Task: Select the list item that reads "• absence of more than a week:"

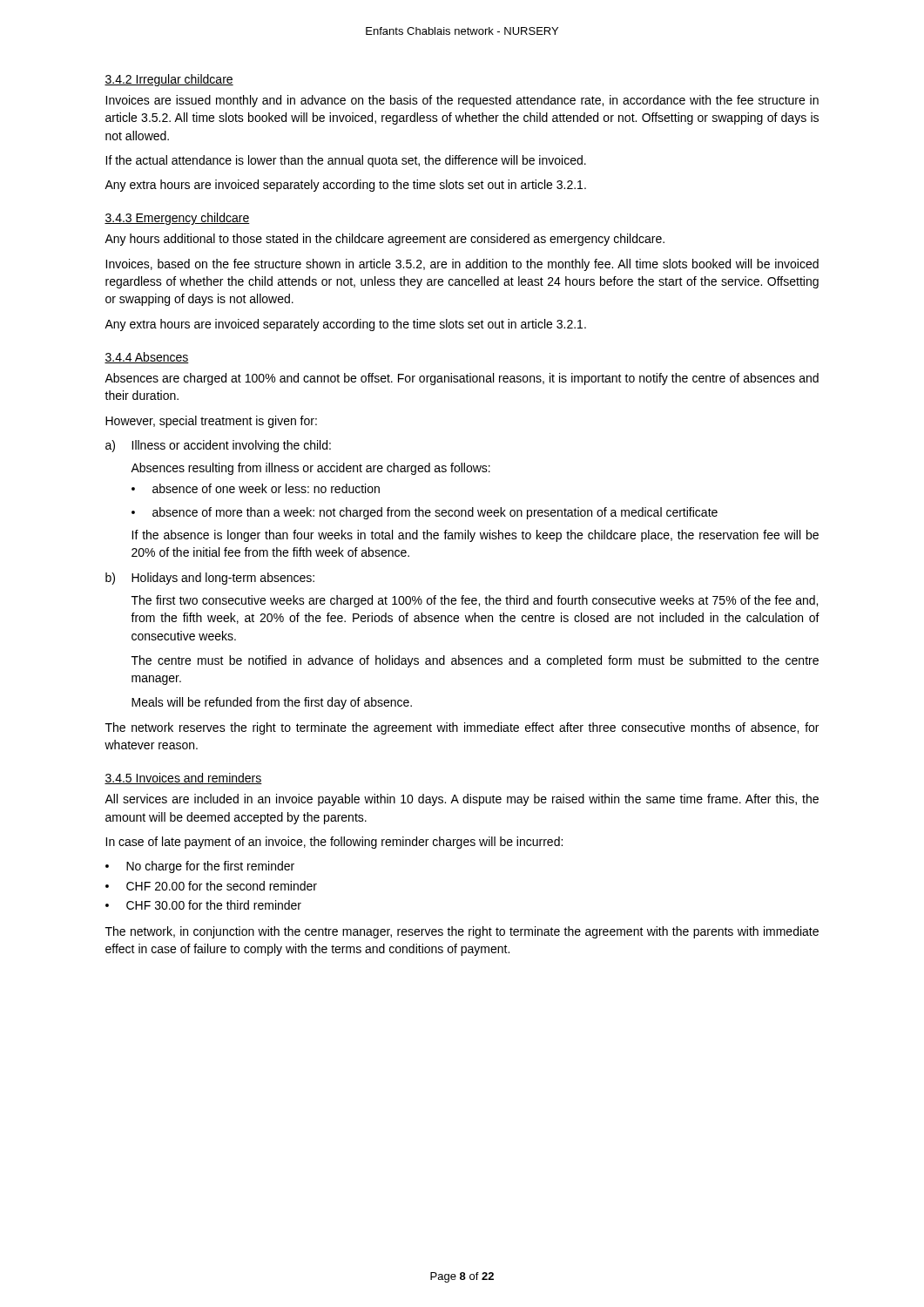Action: coord(424,512)
